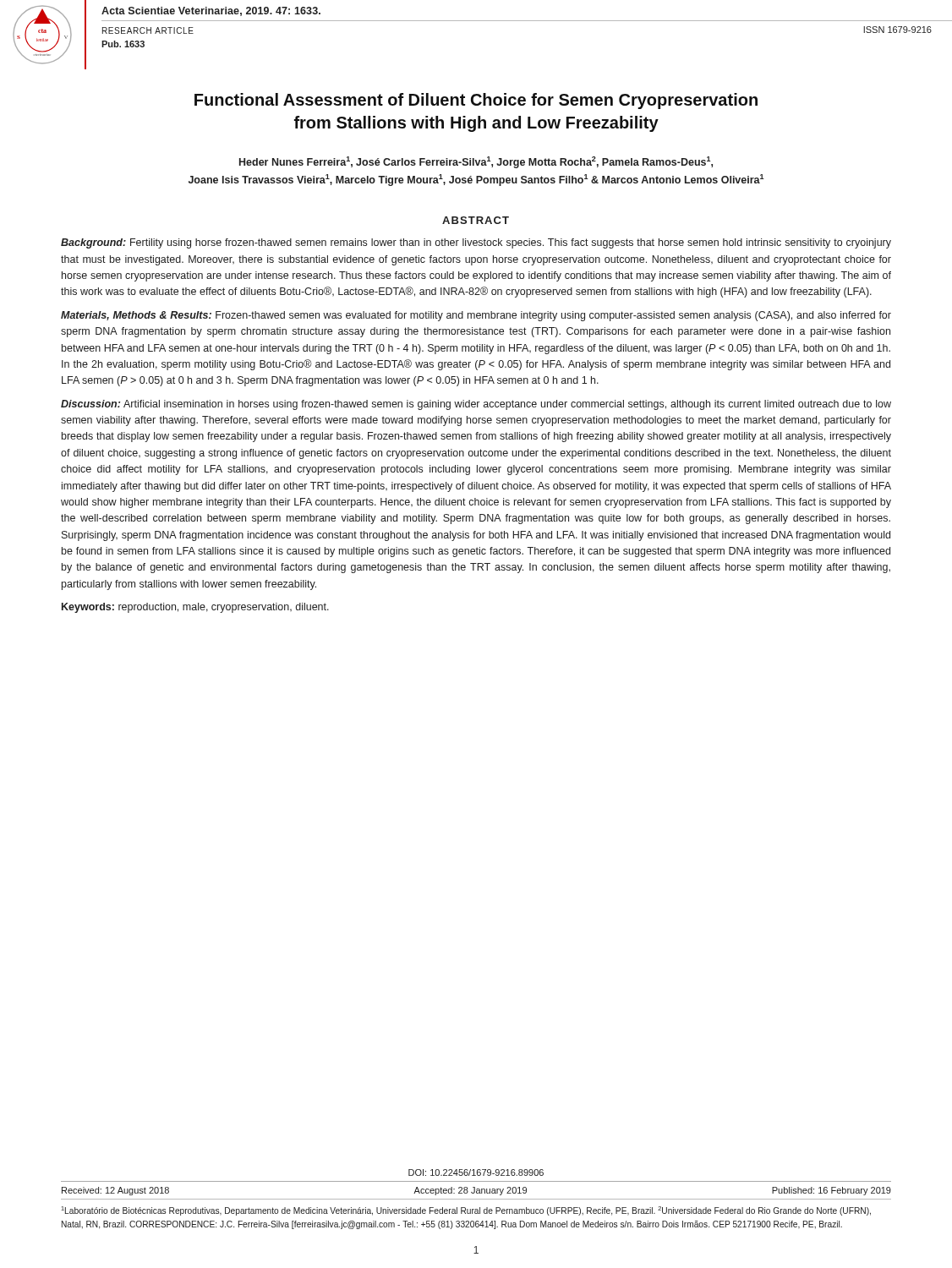Find the text block starting "Received: 12 August 2018"
Image resolution: width=952 pixels, height=1268 pixels.
(115, 1190)
